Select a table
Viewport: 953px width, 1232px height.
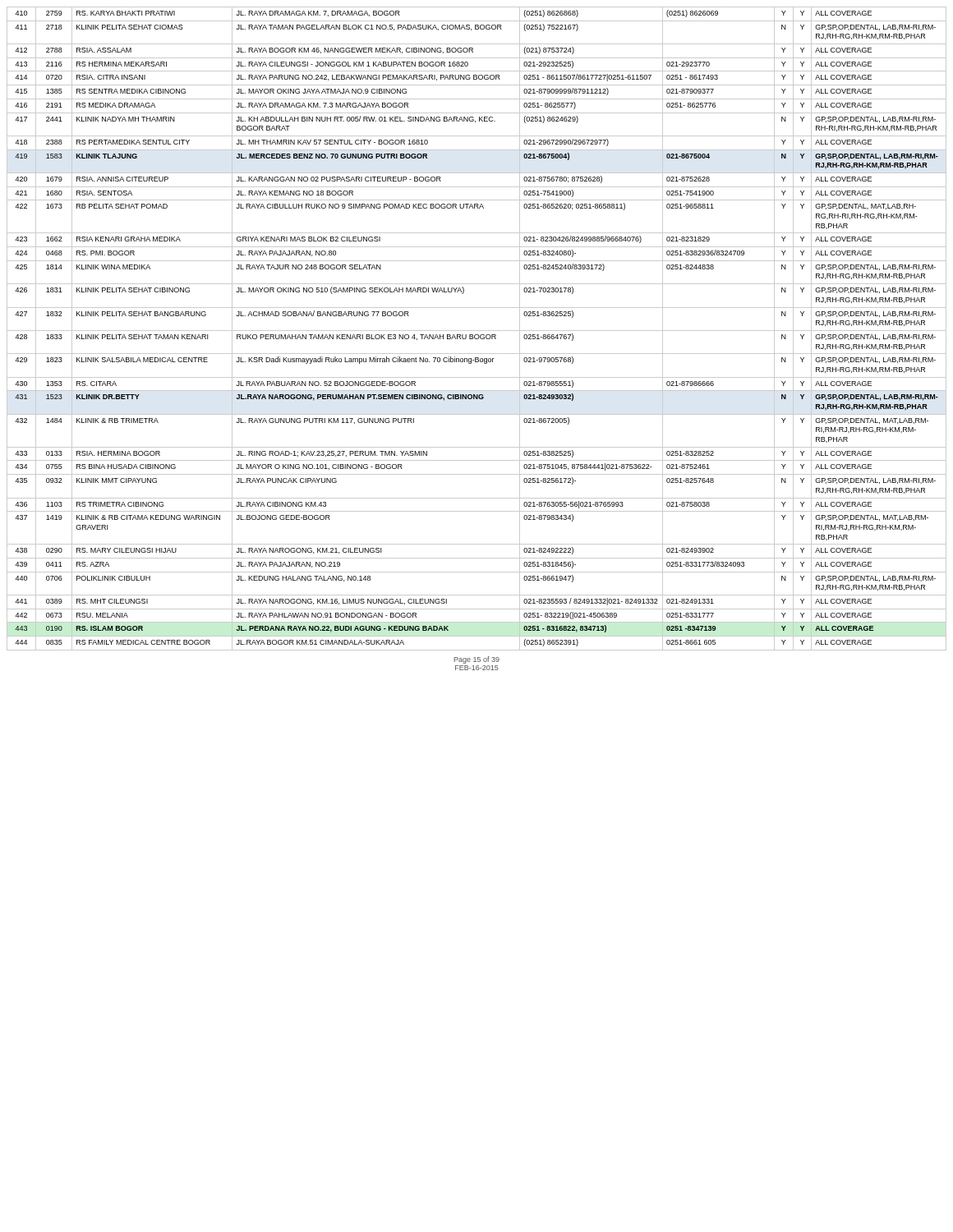point(476,328)
